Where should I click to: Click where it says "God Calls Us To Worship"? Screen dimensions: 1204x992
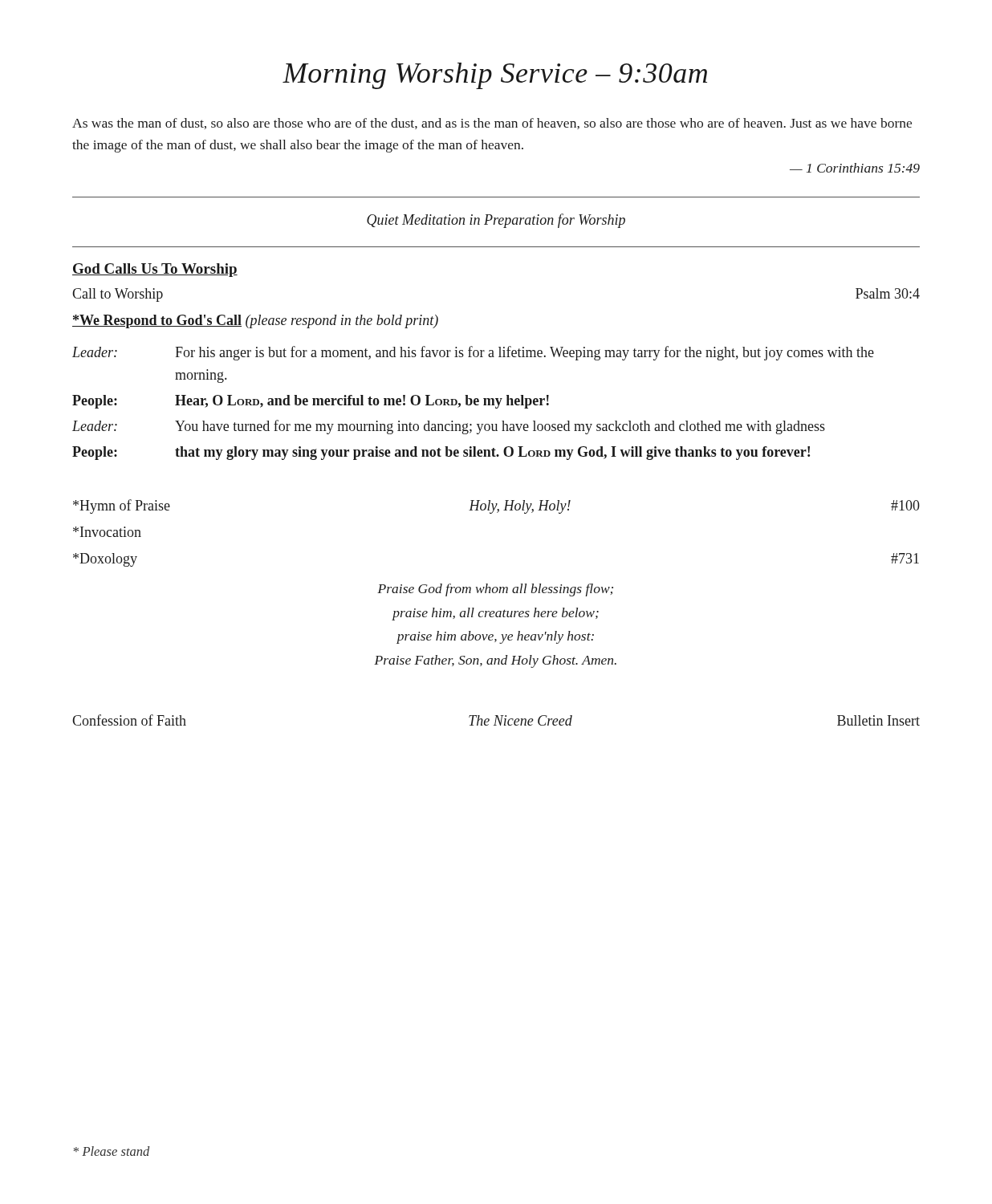click(155, 269)
